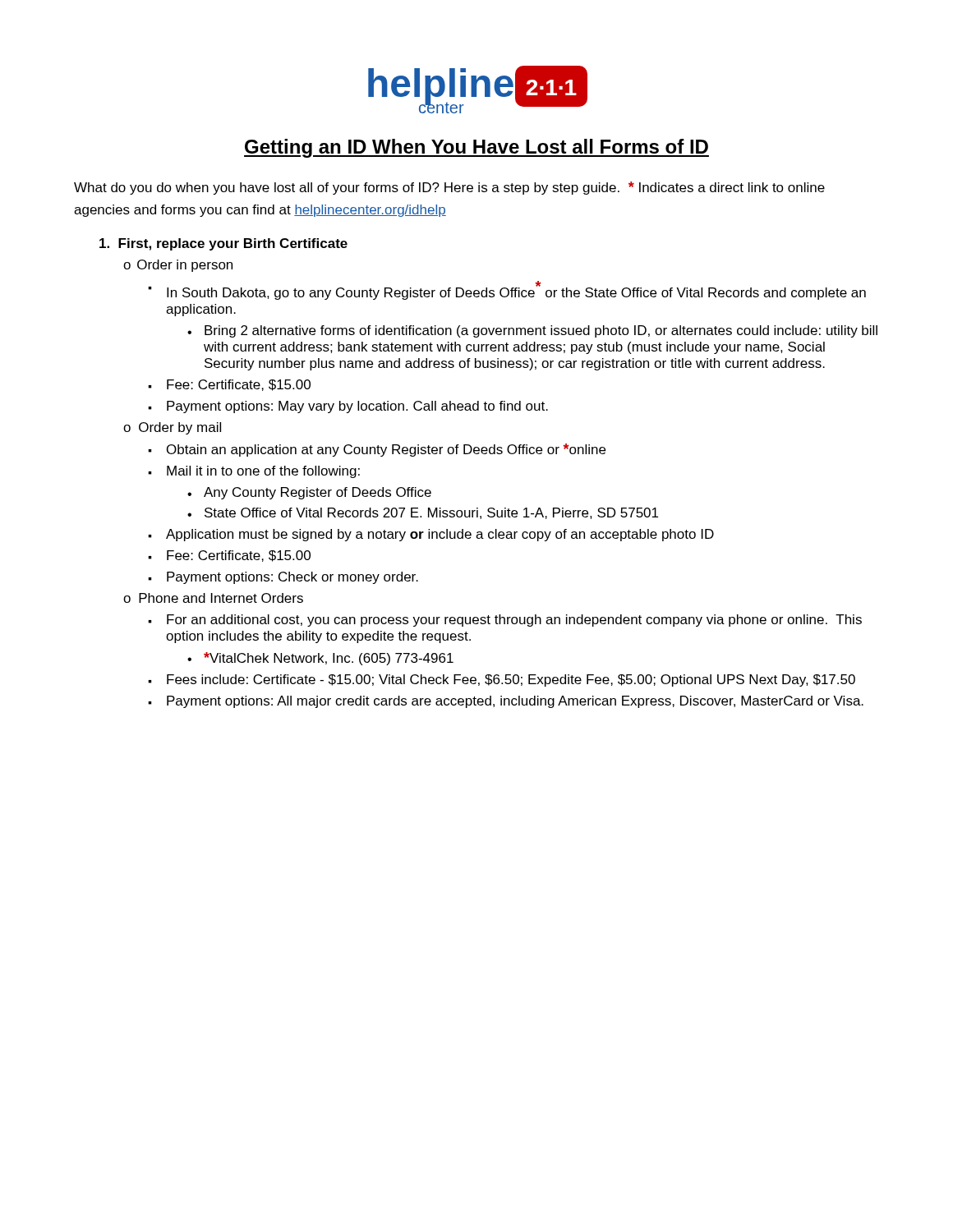Point to the block beginning "Obtain an application at any County"
The height and width of the screenshot is (1232, 953).
click(386, 449)
